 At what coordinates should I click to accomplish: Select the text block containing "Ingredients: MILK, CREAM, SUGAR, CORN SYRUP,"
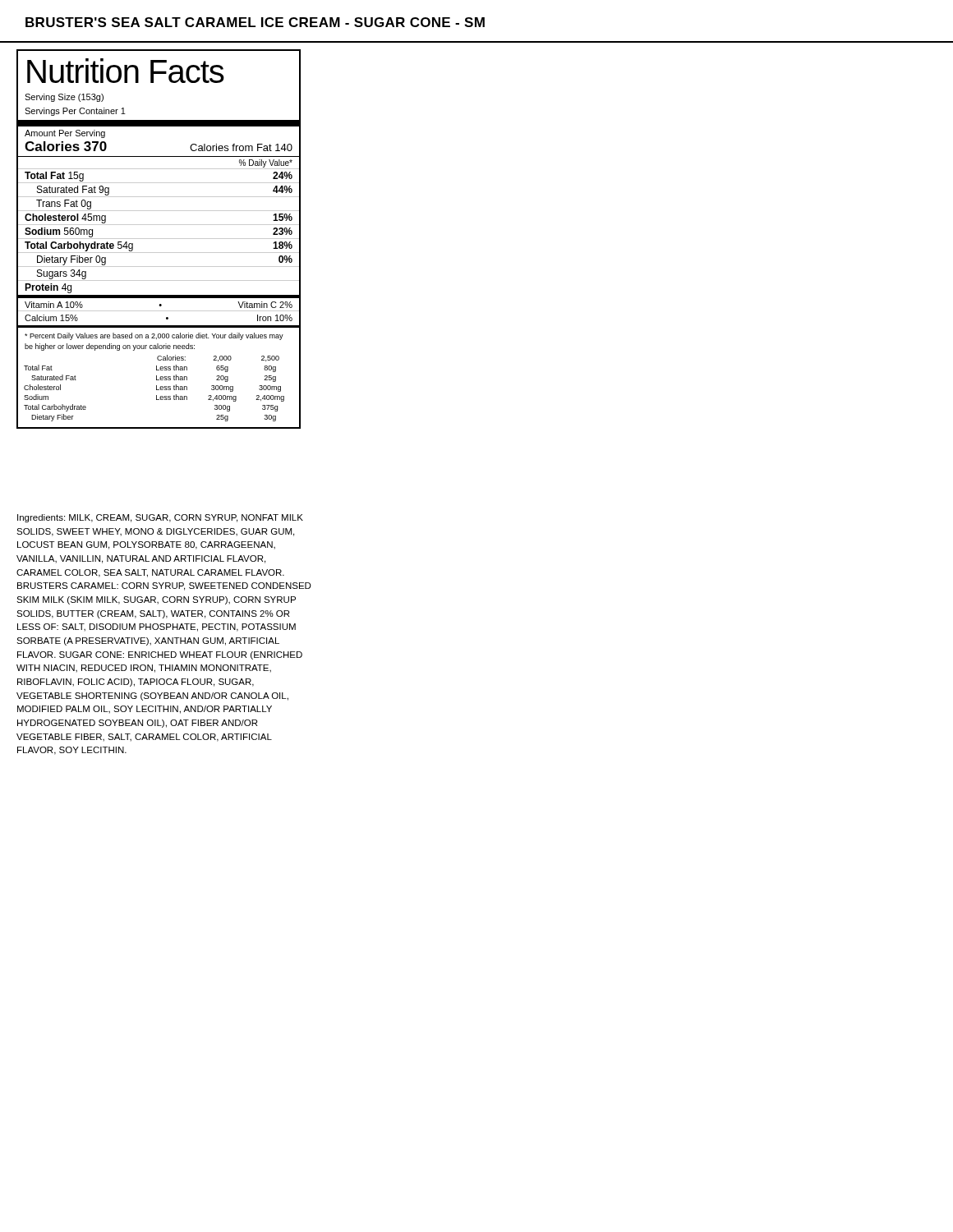click(x=164, y=634)
